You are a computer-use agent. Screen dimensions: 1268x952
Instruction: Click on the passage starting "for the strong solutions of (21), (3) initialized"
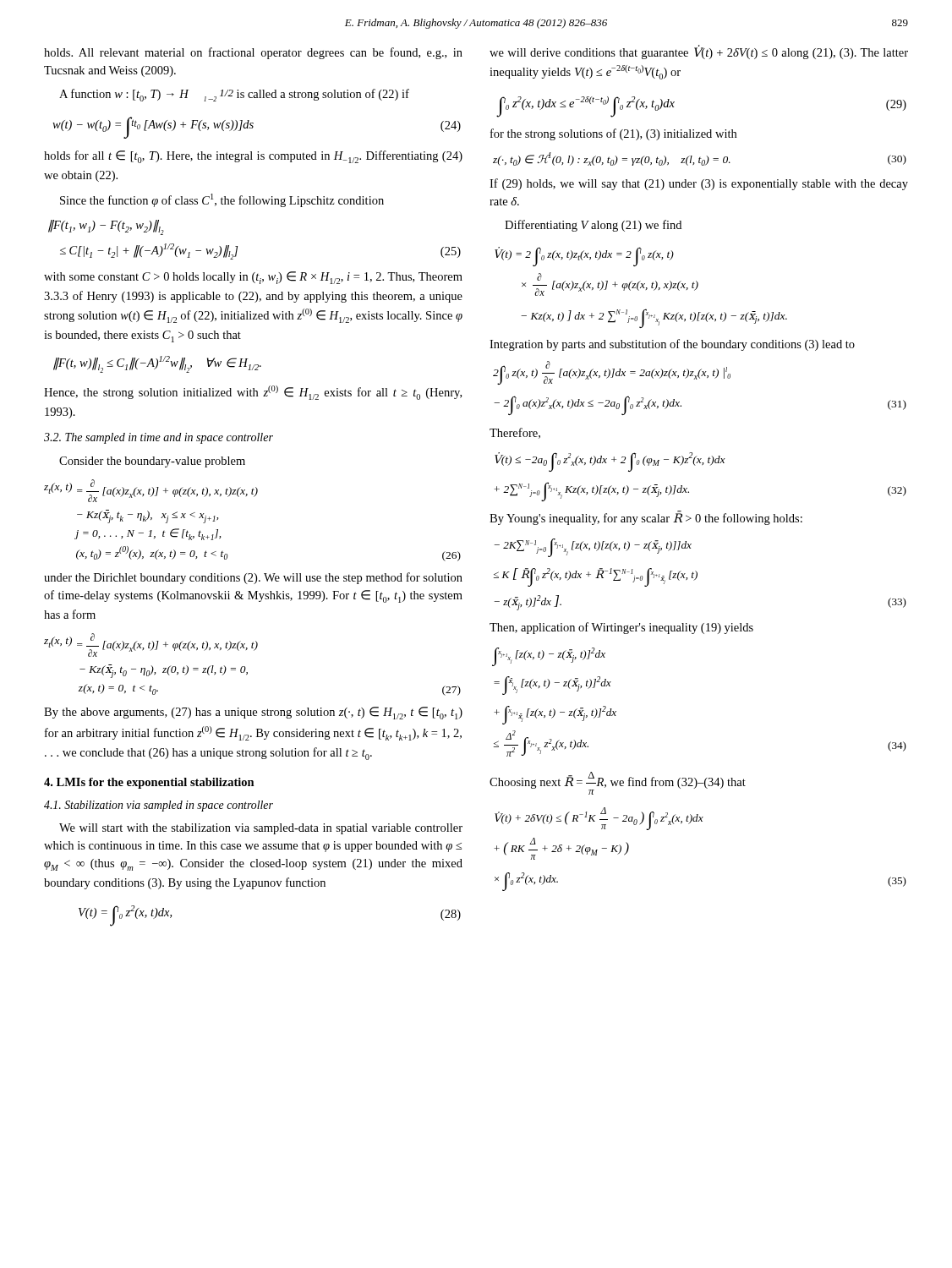coord(699,134)
